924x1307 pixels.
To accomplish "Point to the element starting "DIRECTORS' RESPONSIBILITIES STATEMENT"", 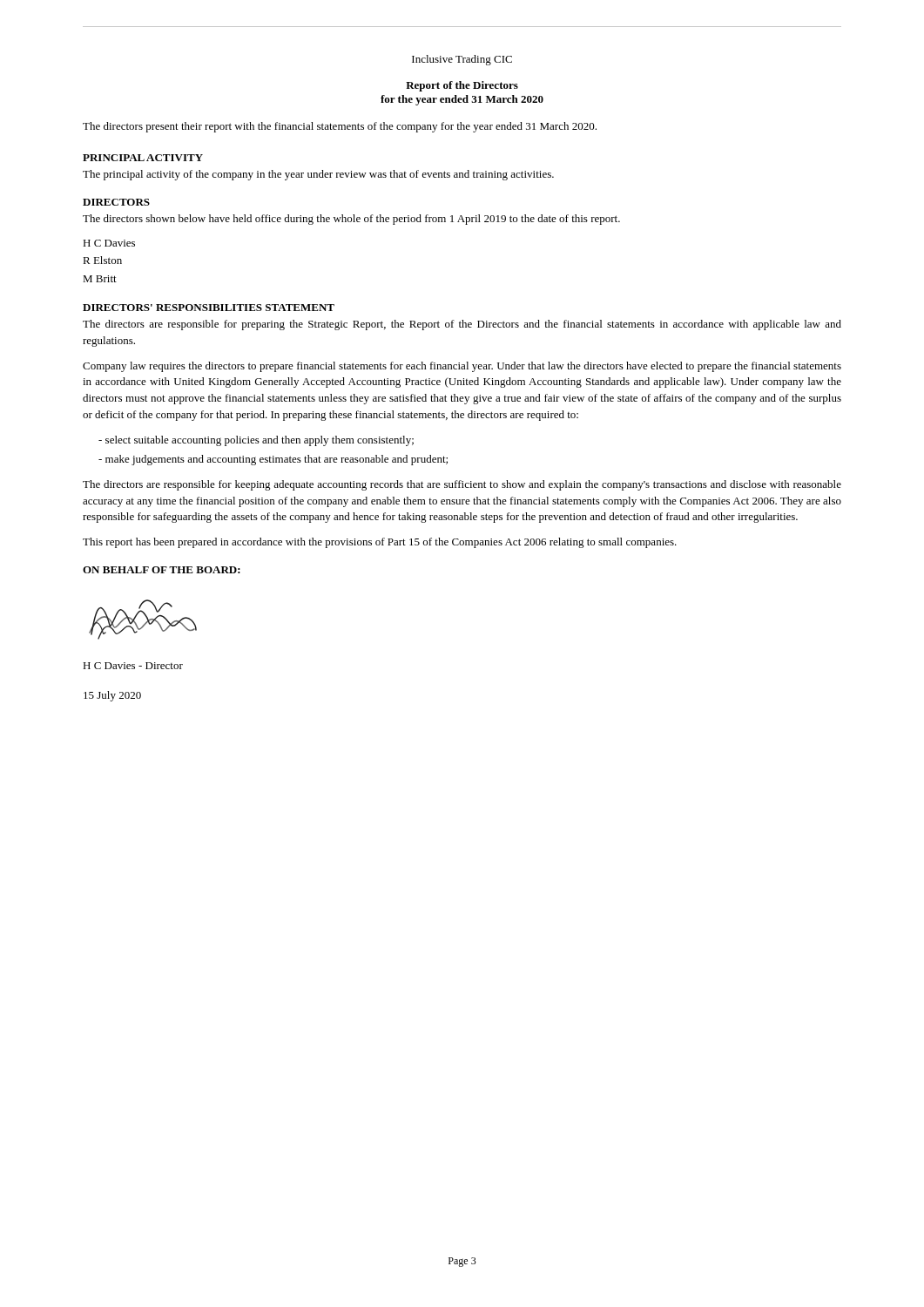I will point(209,307).
